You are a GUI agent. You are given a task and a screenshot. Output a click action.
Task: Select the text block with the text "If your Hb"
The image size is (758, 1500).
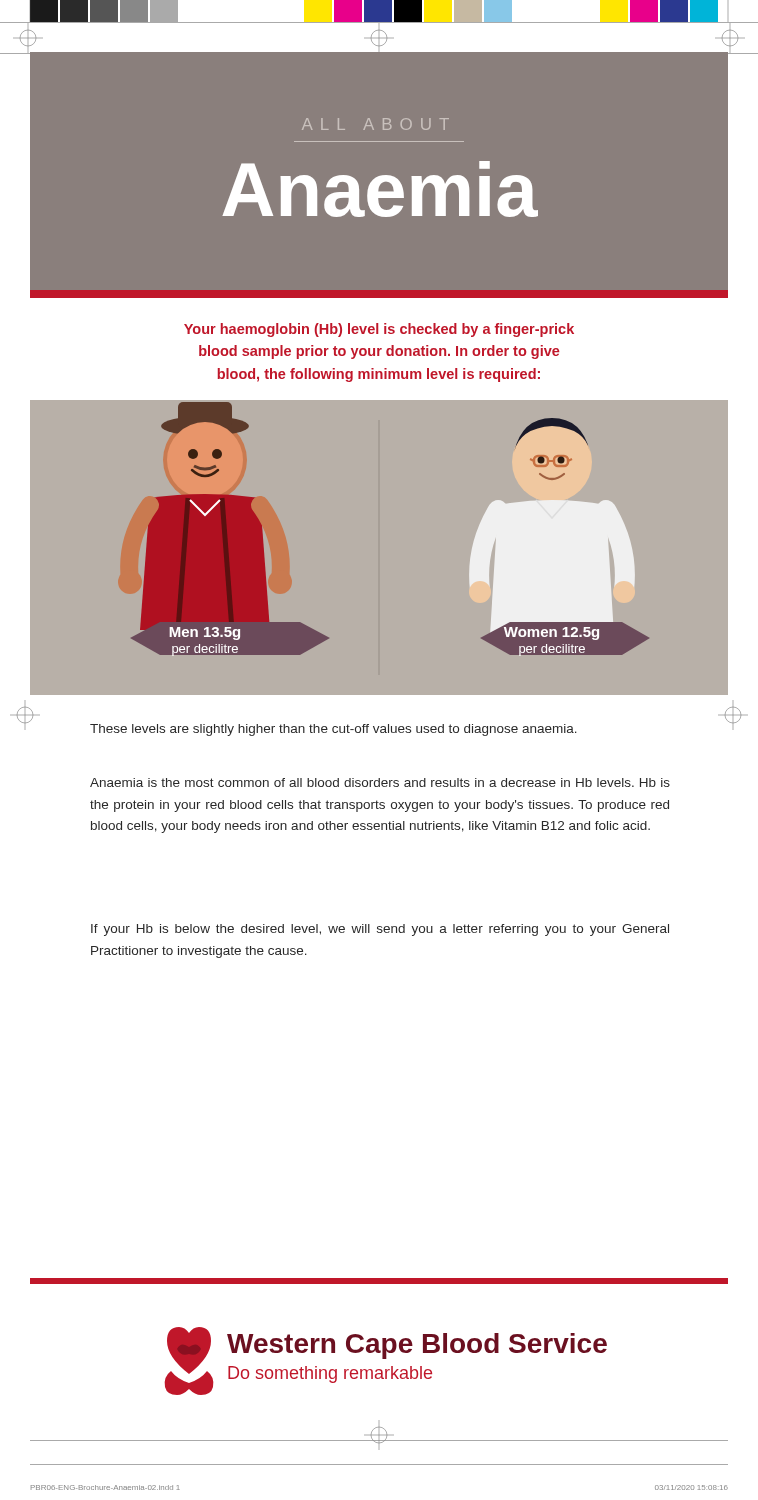(380, 939)
